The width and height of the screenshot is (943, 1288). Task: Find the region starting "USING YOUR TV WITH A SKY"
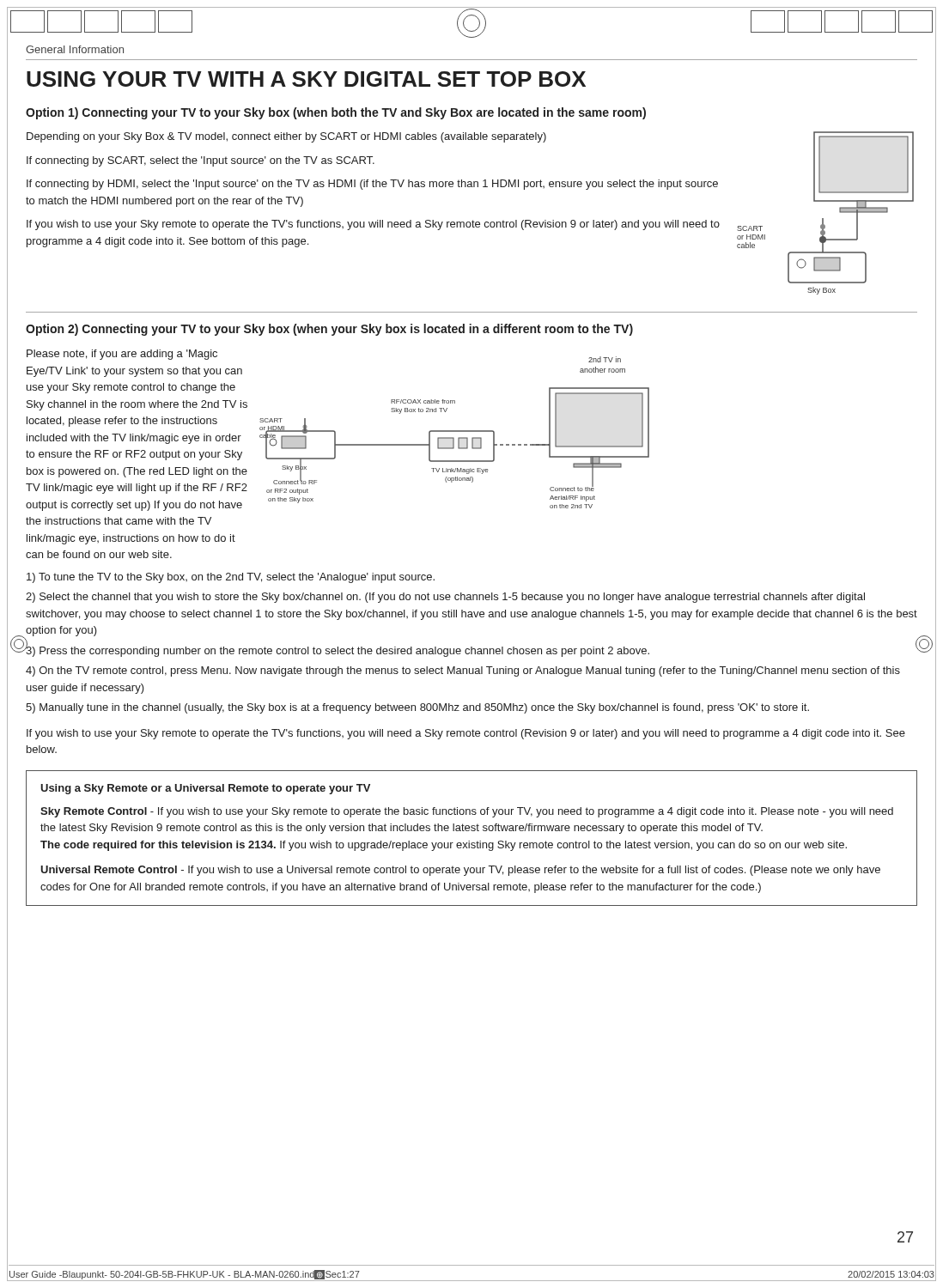306,79
